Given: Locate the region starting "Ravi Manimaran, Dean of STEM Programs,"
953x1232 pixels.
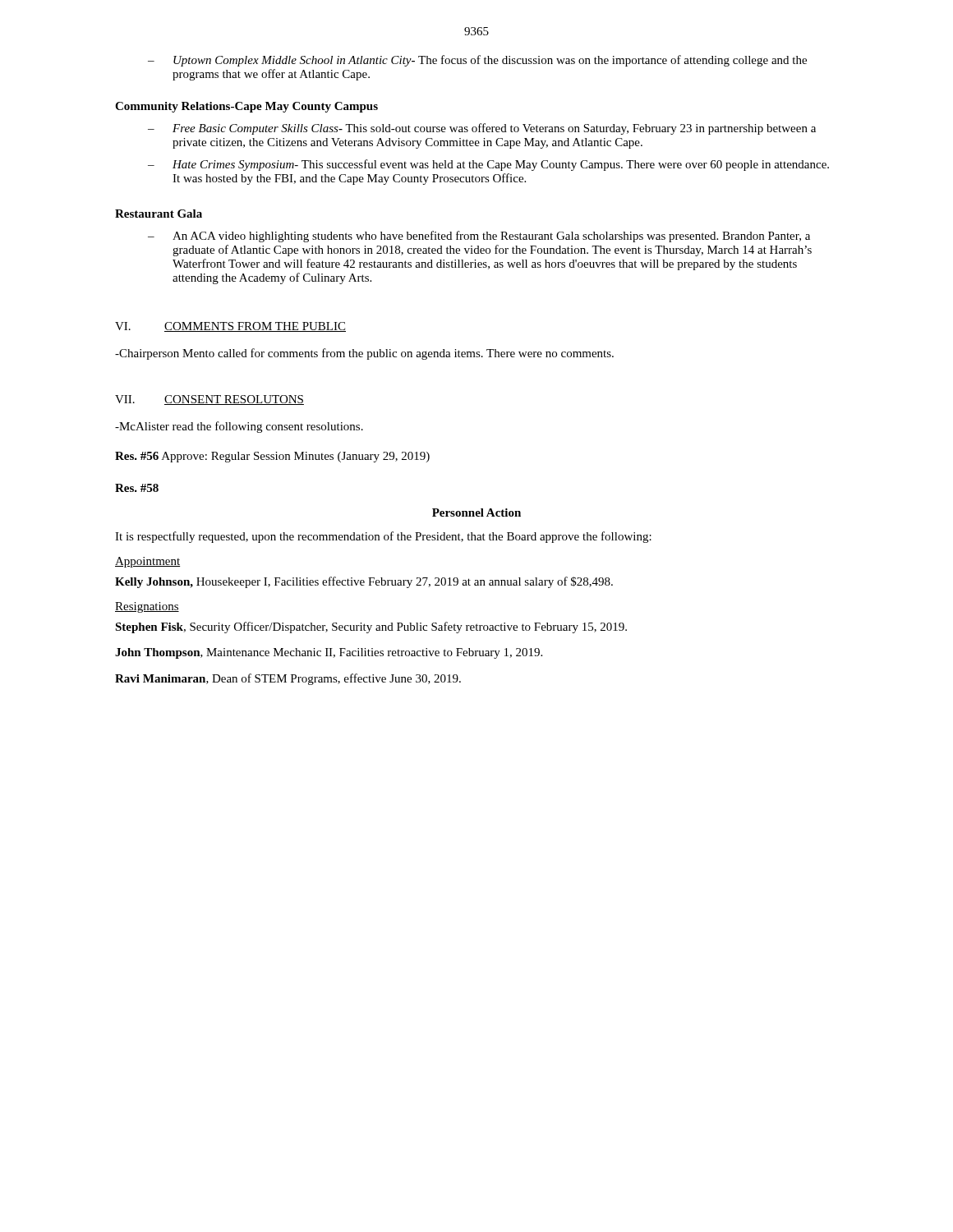Looking at the screenshot, I should click(288, 679).
